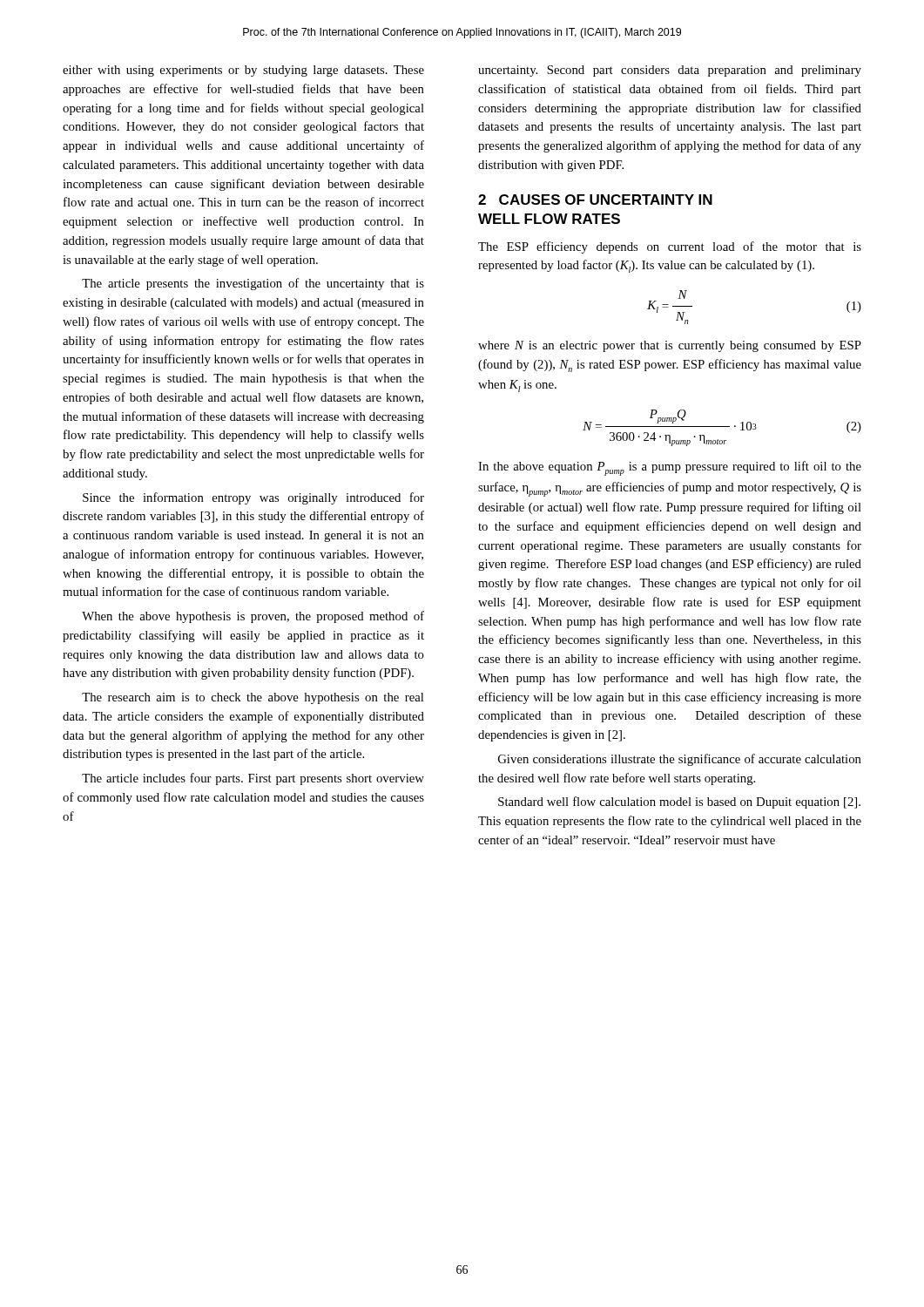Select the text block that says "where N is an electric"

click(670, 366)
